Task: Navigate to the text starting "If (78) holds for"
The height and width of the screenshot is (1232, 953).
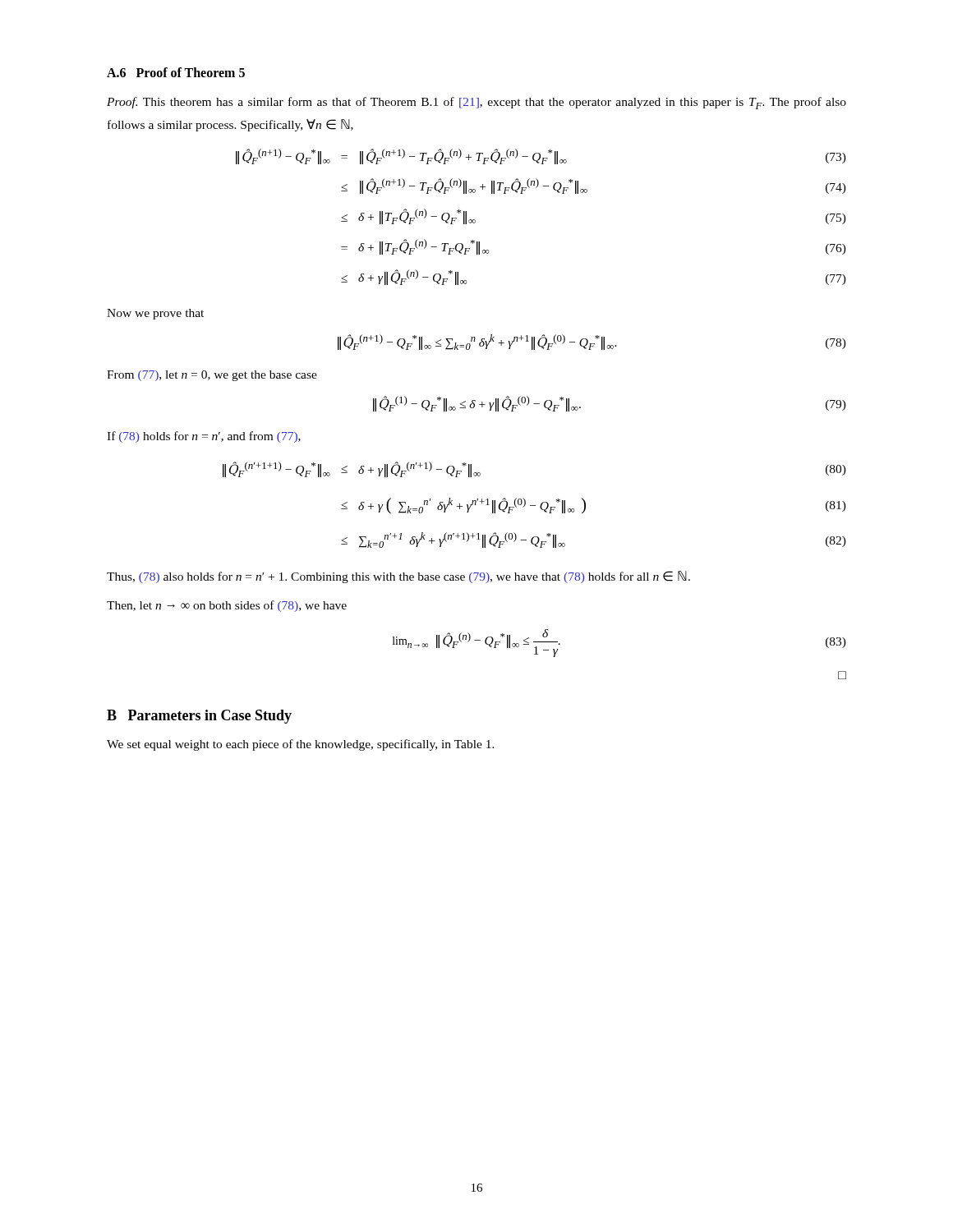Action: (204, 436)
